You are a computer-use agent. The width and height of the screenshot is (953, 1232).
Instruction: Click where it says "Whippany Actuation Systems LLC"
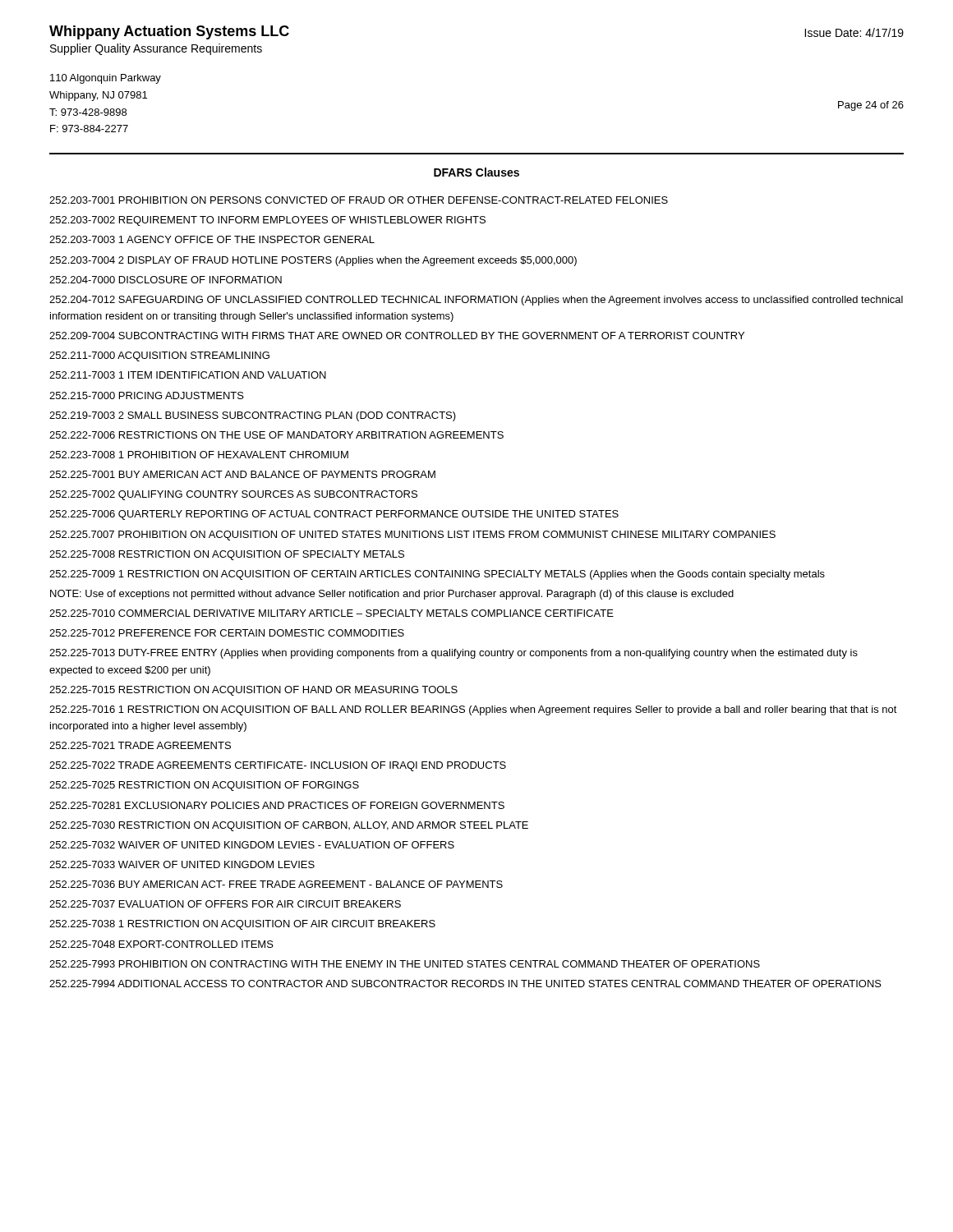(169, 31)
